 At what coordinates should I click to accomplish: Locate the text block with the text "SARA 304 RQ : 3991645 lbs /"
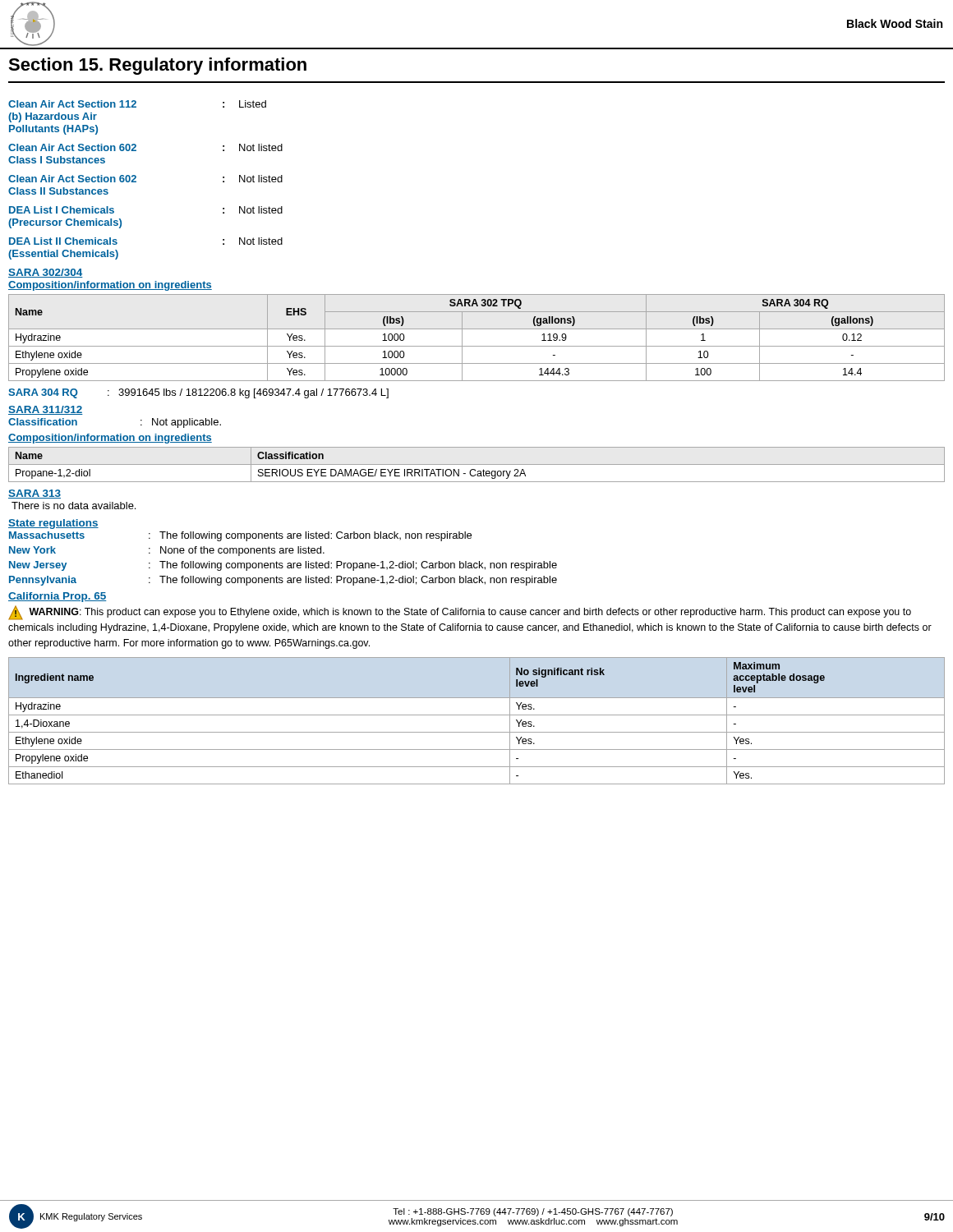point(199,392)
